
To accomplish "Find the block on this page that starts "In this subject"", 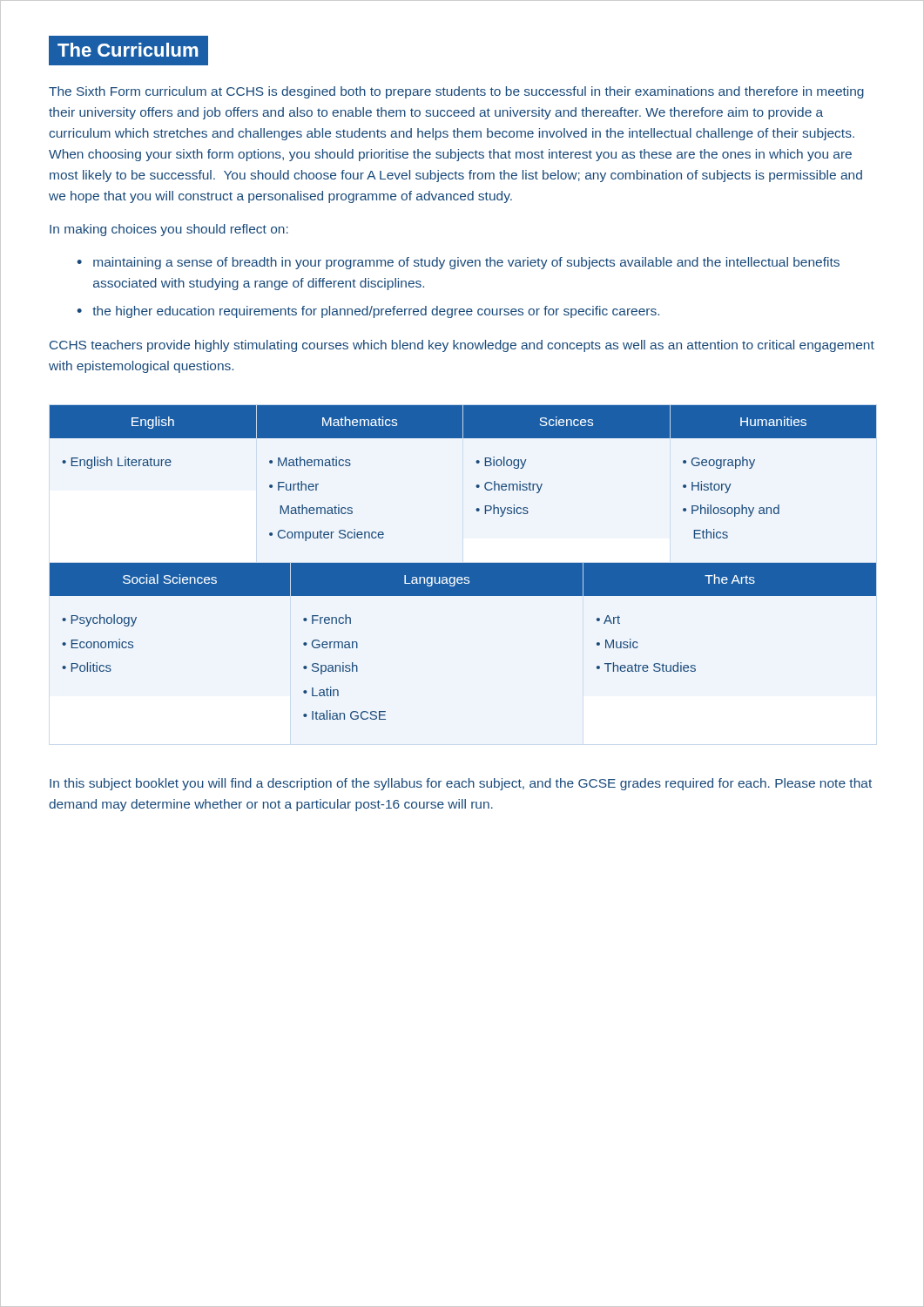I will pos(460,793).
